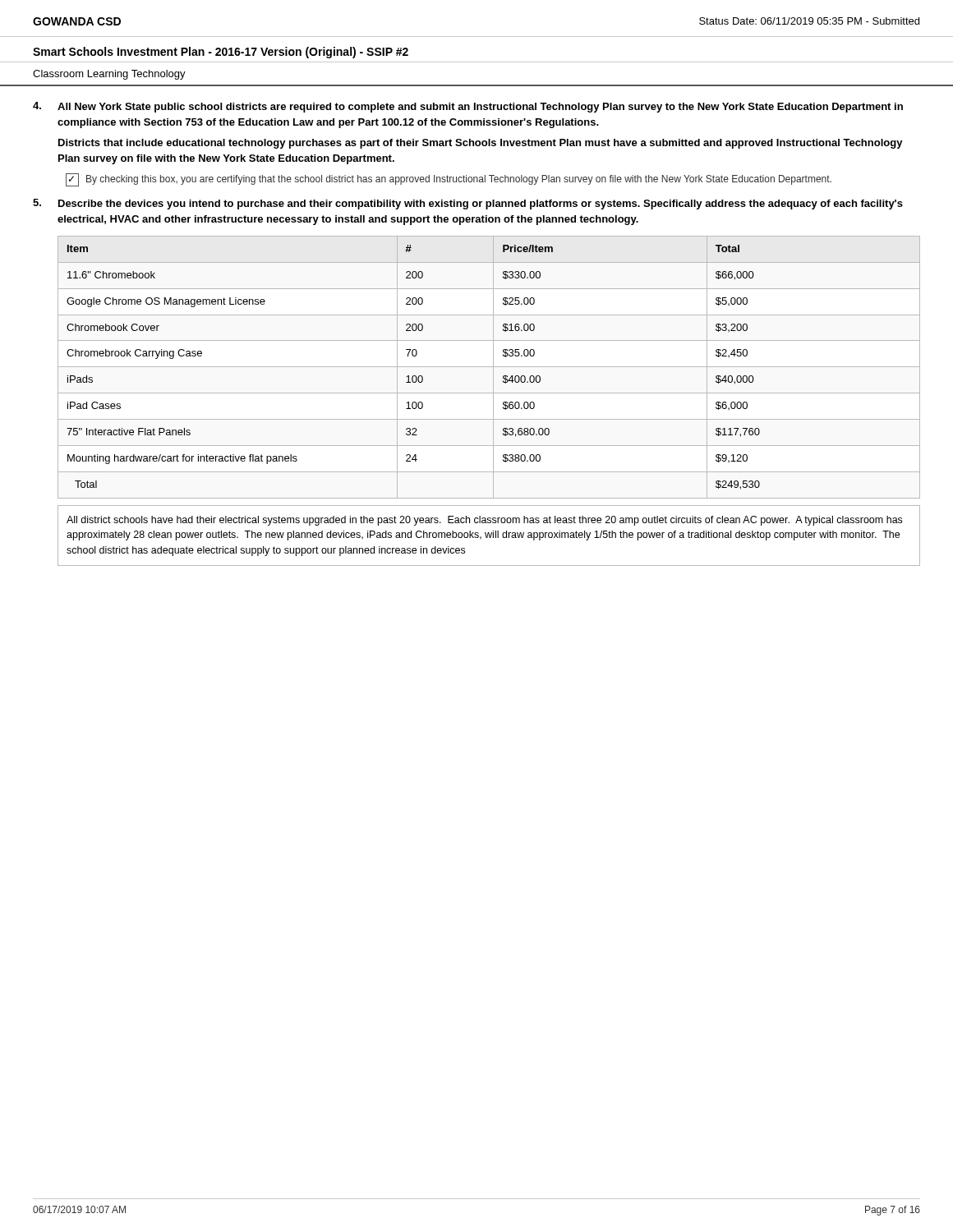
Task: Locate the block of text that opens with "All district schools have had their electrical systems"
Action: pos(485,535)
